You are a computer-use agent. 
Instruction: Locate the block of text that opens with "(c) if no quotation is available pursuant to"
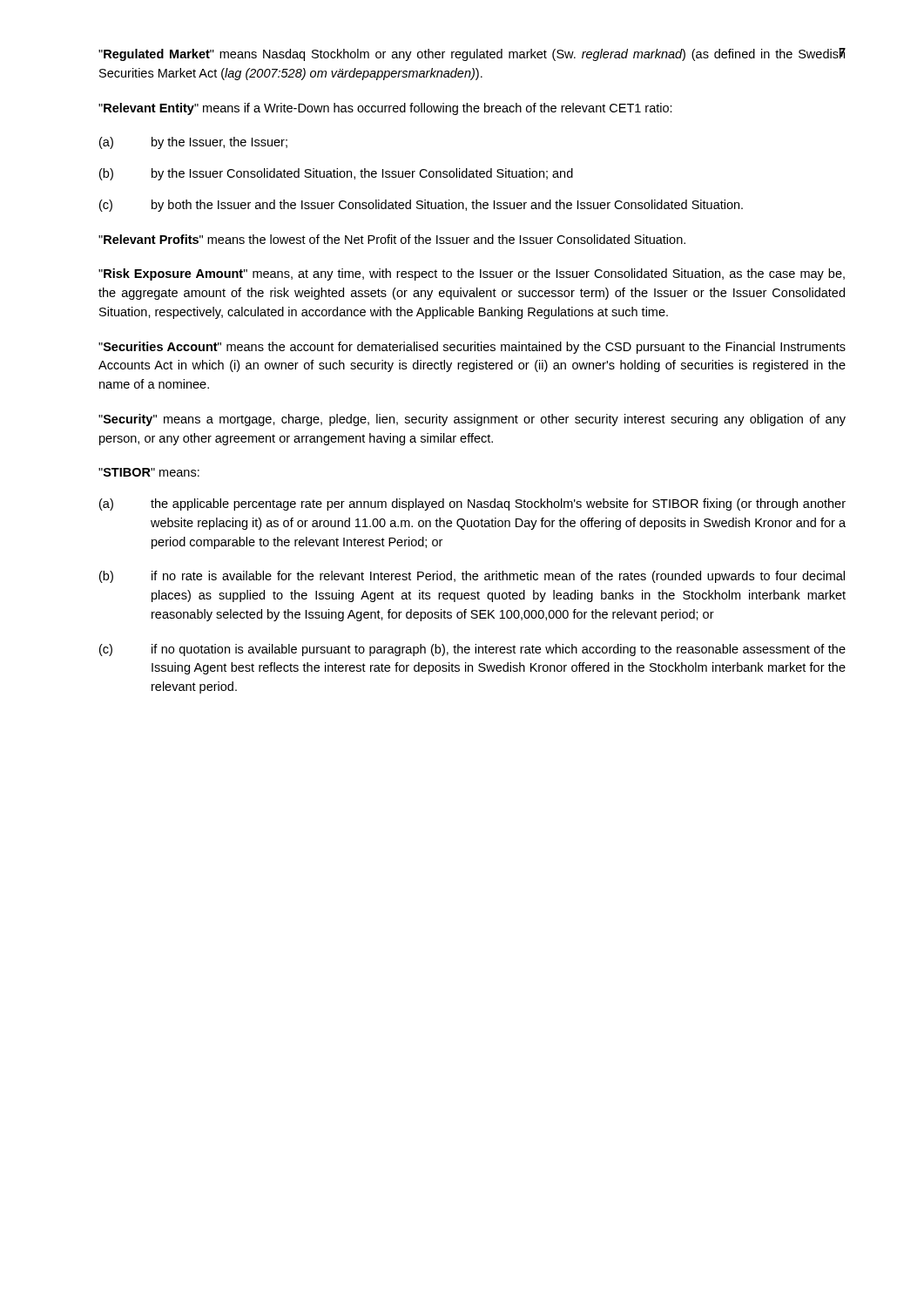(x=472, y=668)
